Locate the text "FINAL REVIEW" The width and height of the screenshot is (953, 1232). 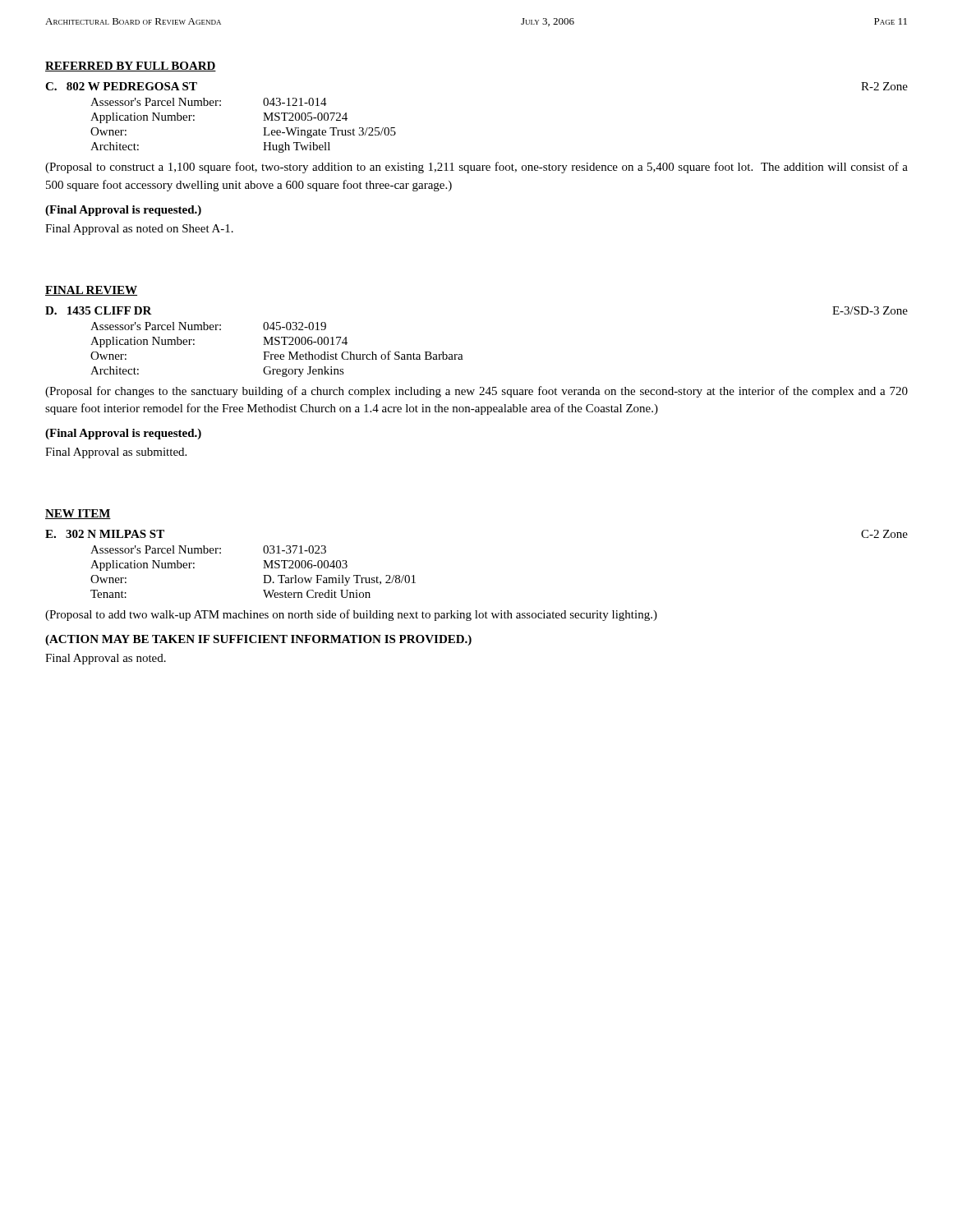tap(91, 290)
